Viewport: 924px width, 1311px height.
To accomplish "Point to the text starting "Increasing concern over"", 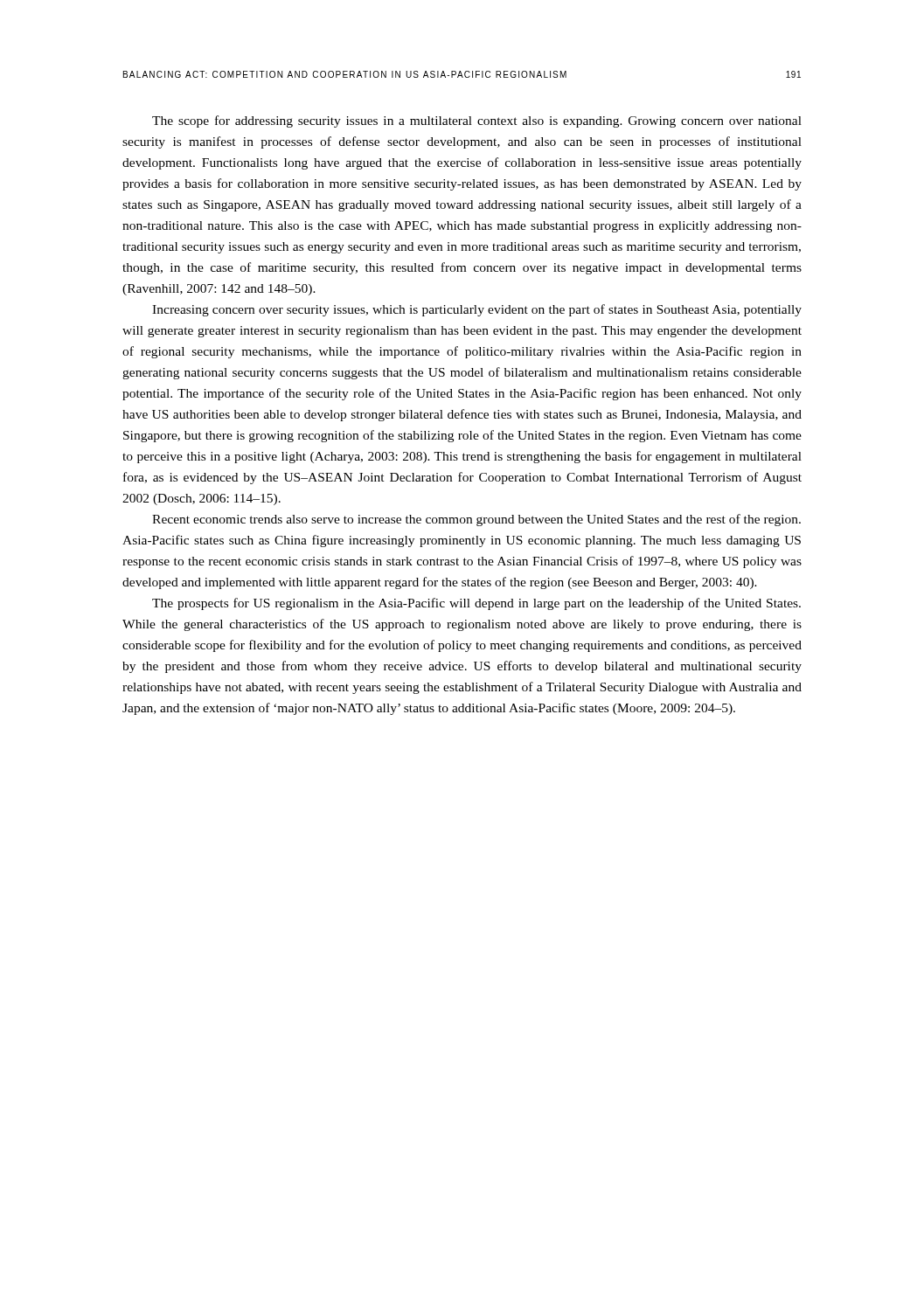I will coord(462,404).
